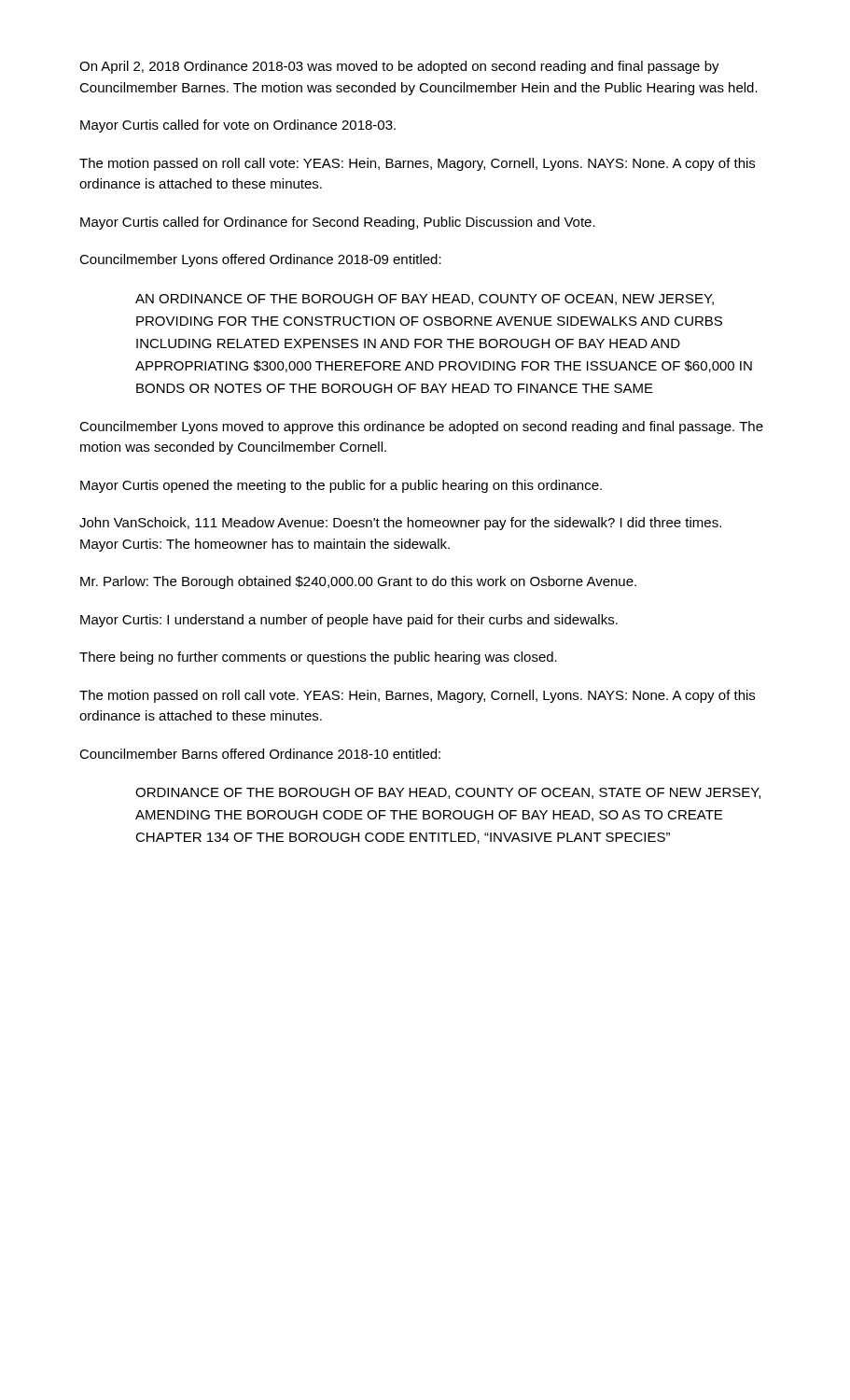
Task: Click the passage that begins "The motion passed on roll call vote. YEAS:"
Action: coord(417,705)
